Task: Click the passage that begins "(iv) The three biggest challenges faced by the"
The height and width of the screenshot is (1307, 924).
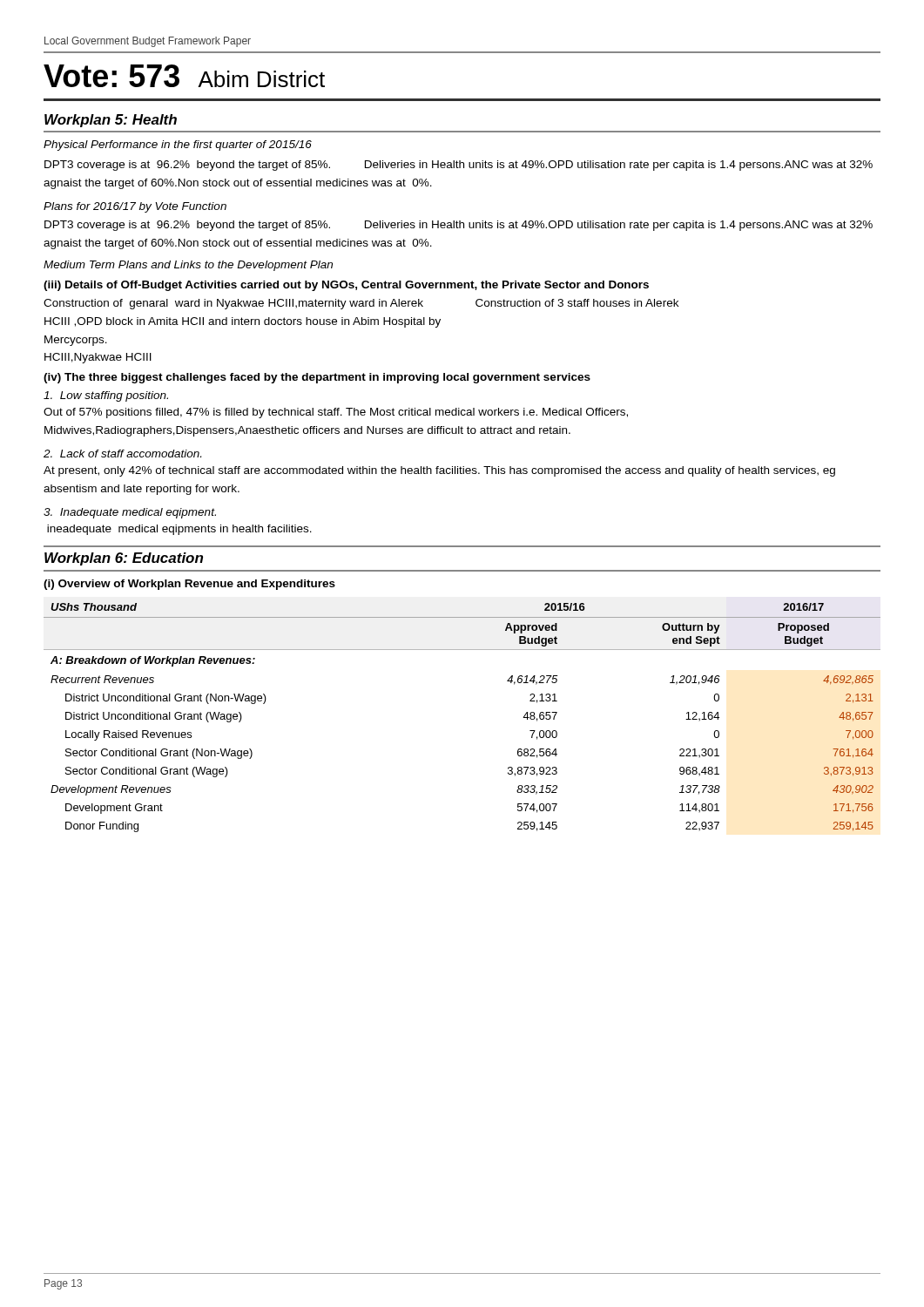Action: pyautogui.click(x=317, y=377)
